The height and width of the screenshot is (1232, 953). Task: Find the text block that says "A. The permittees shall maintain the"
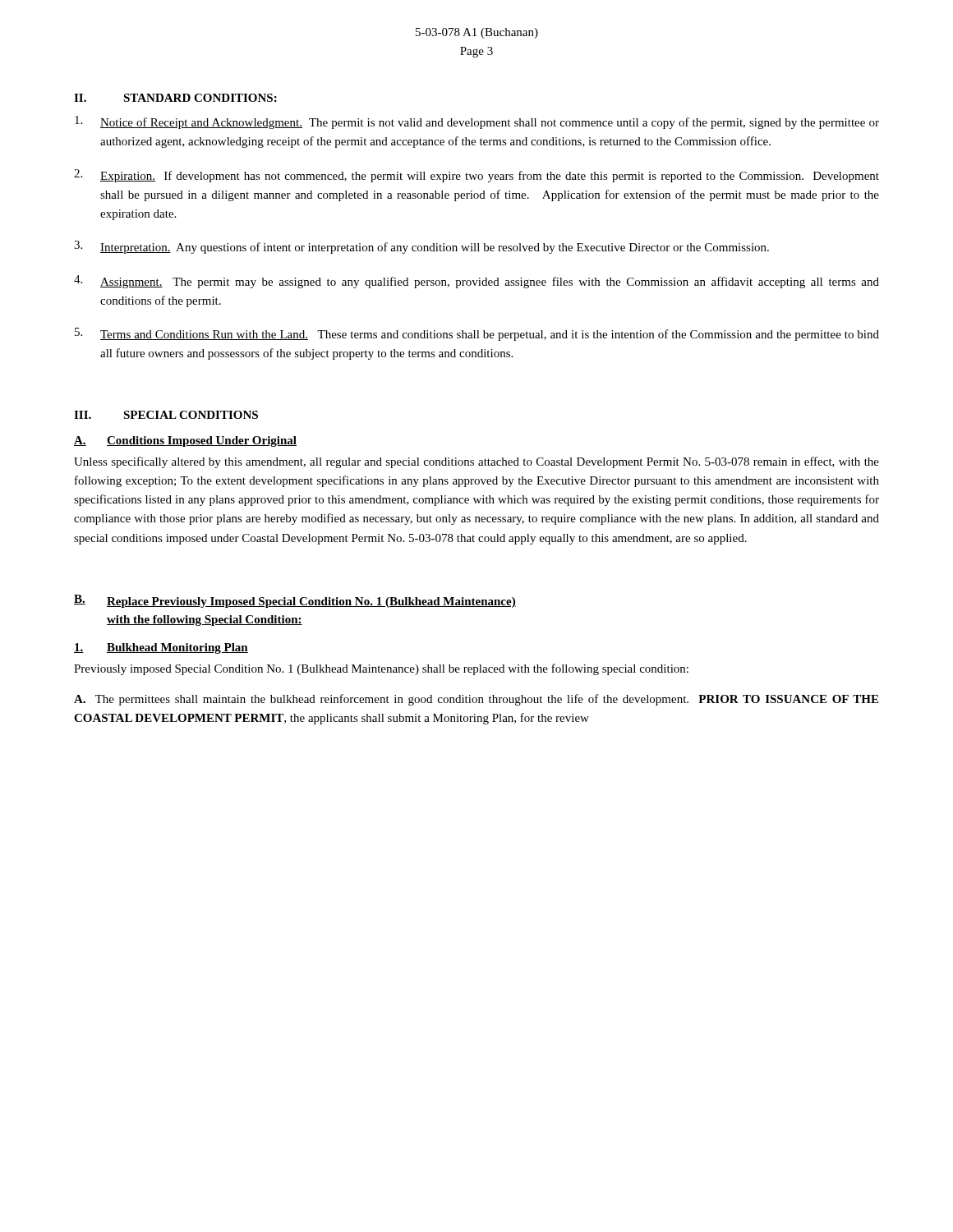point(476,709)
